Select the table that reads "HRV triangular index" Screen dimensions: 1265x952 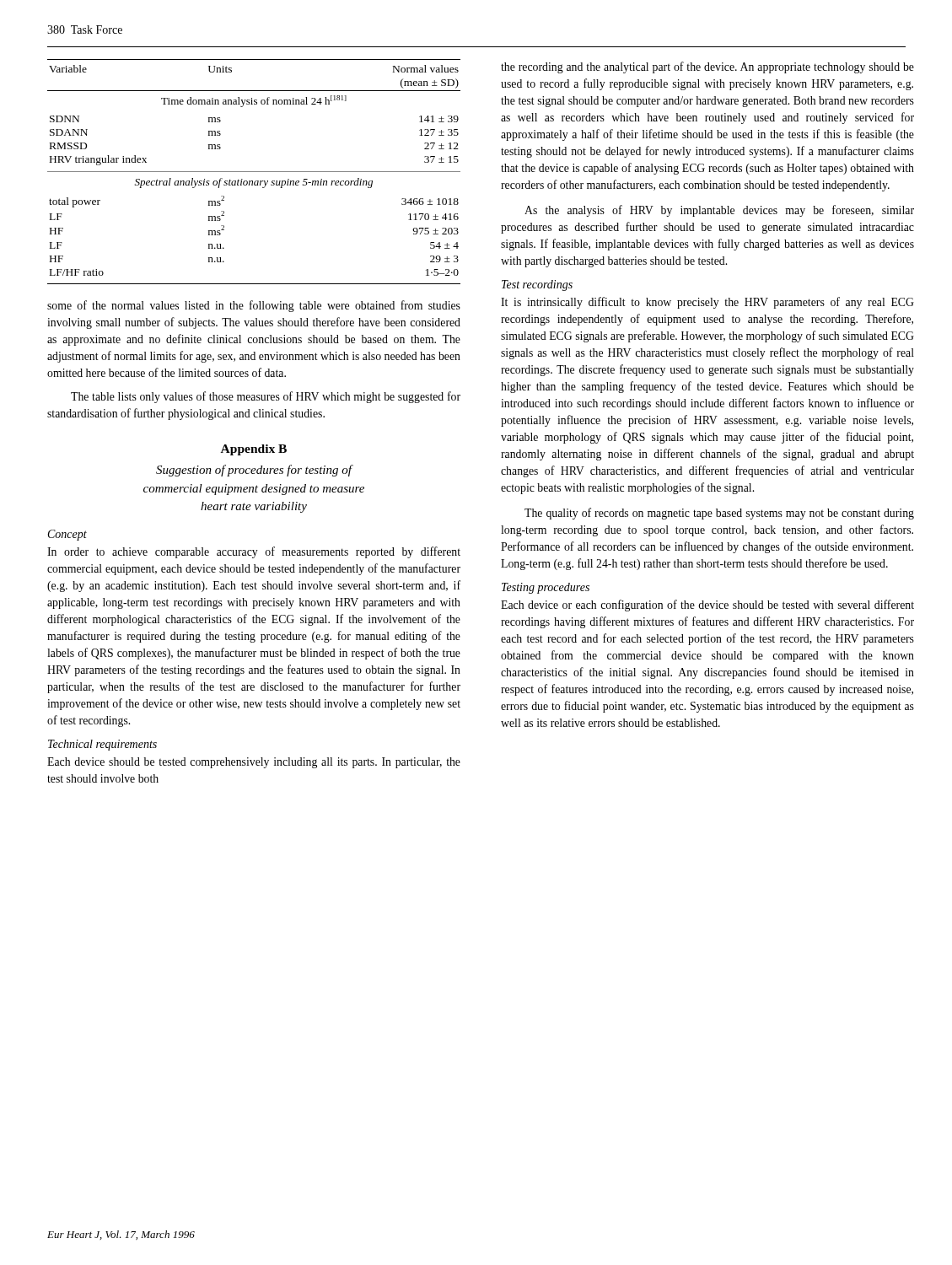(254, 172)
